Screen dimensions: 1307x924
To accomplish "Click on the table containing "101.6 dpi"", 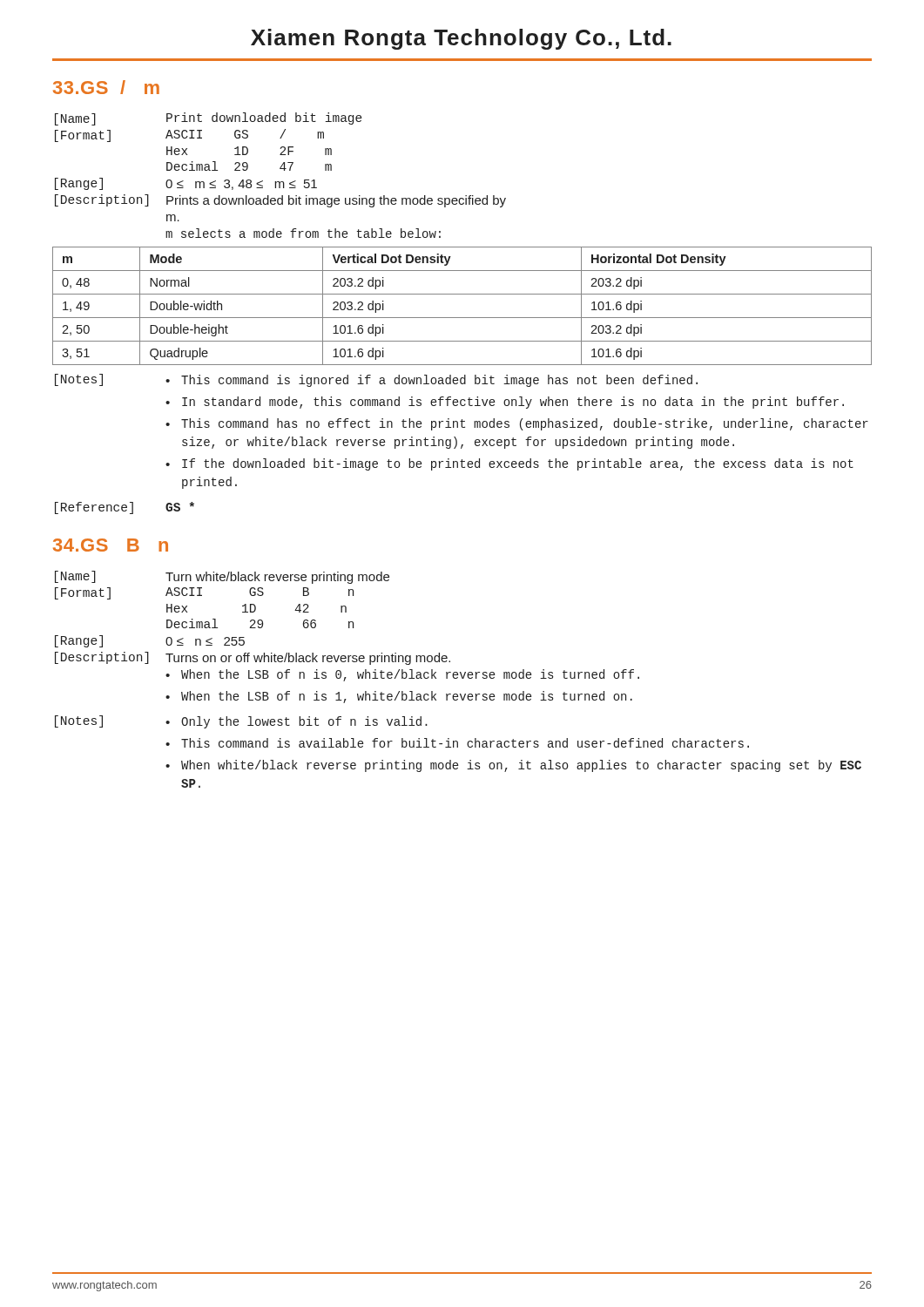I will (462, 306).
